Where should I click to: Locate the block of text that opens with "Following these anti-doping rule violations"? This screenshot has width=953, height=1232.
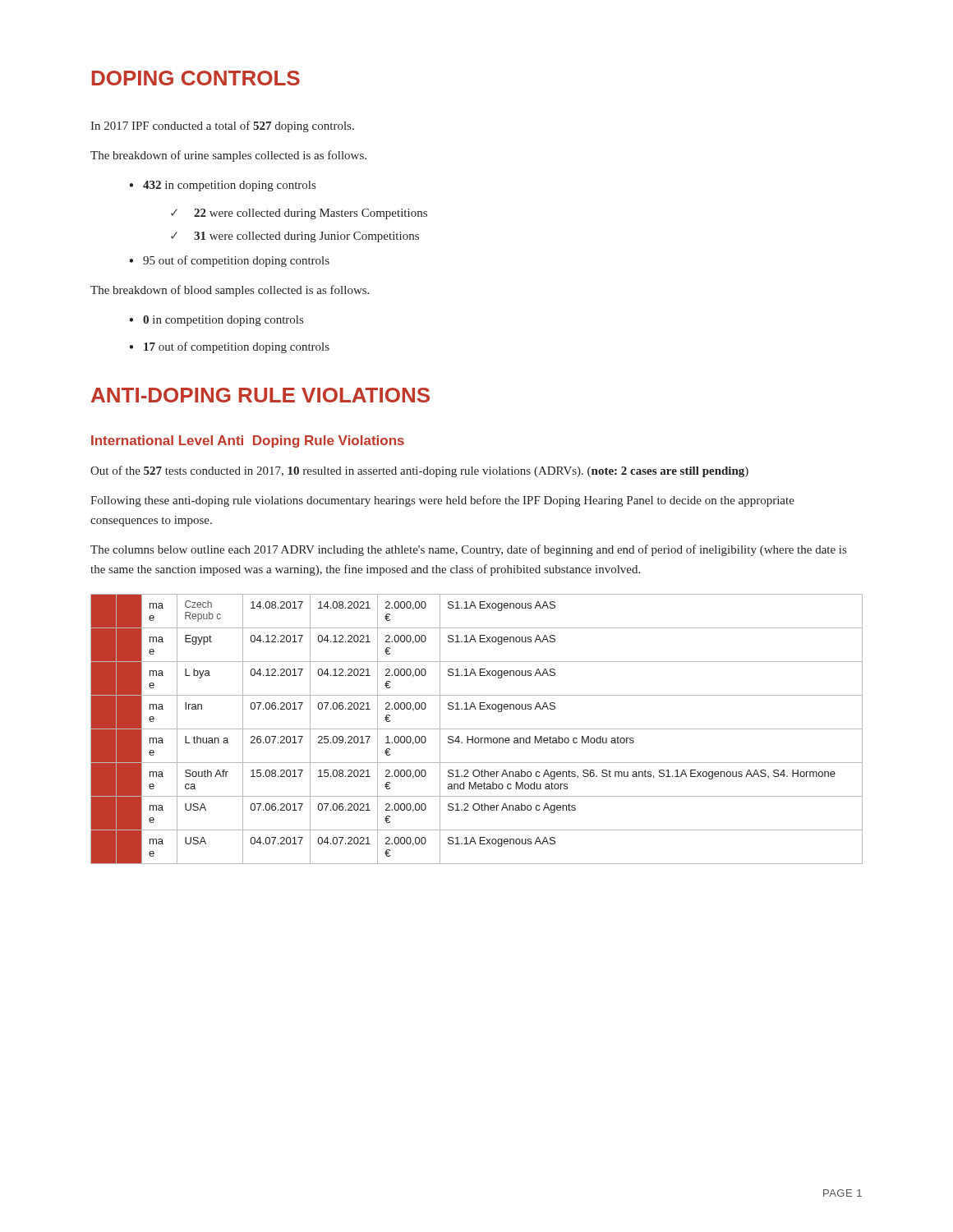tap(442, 510)
